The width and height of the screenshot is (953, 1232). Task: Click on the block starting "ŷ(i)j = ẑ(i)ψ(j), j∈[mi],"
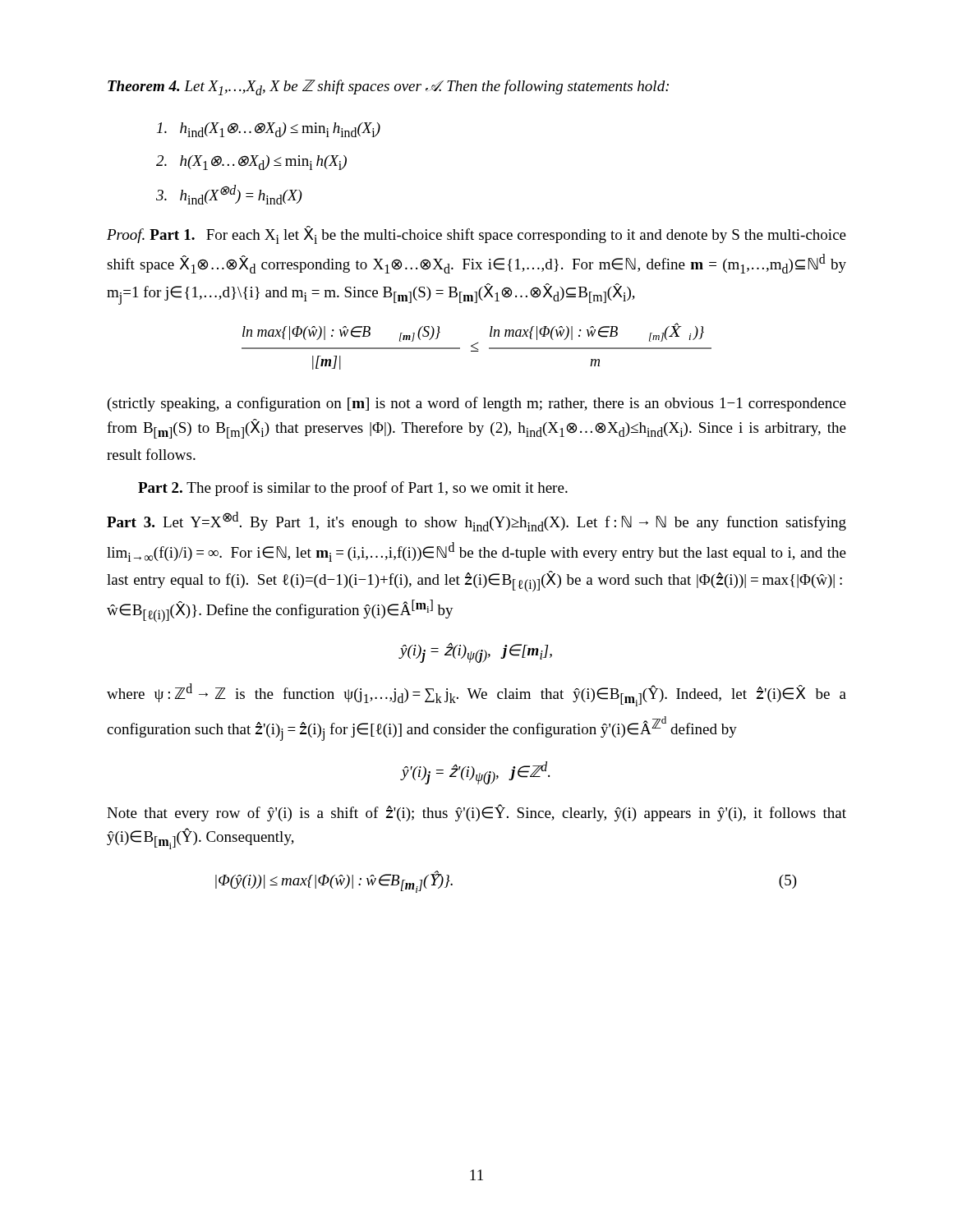coord(476,652)
